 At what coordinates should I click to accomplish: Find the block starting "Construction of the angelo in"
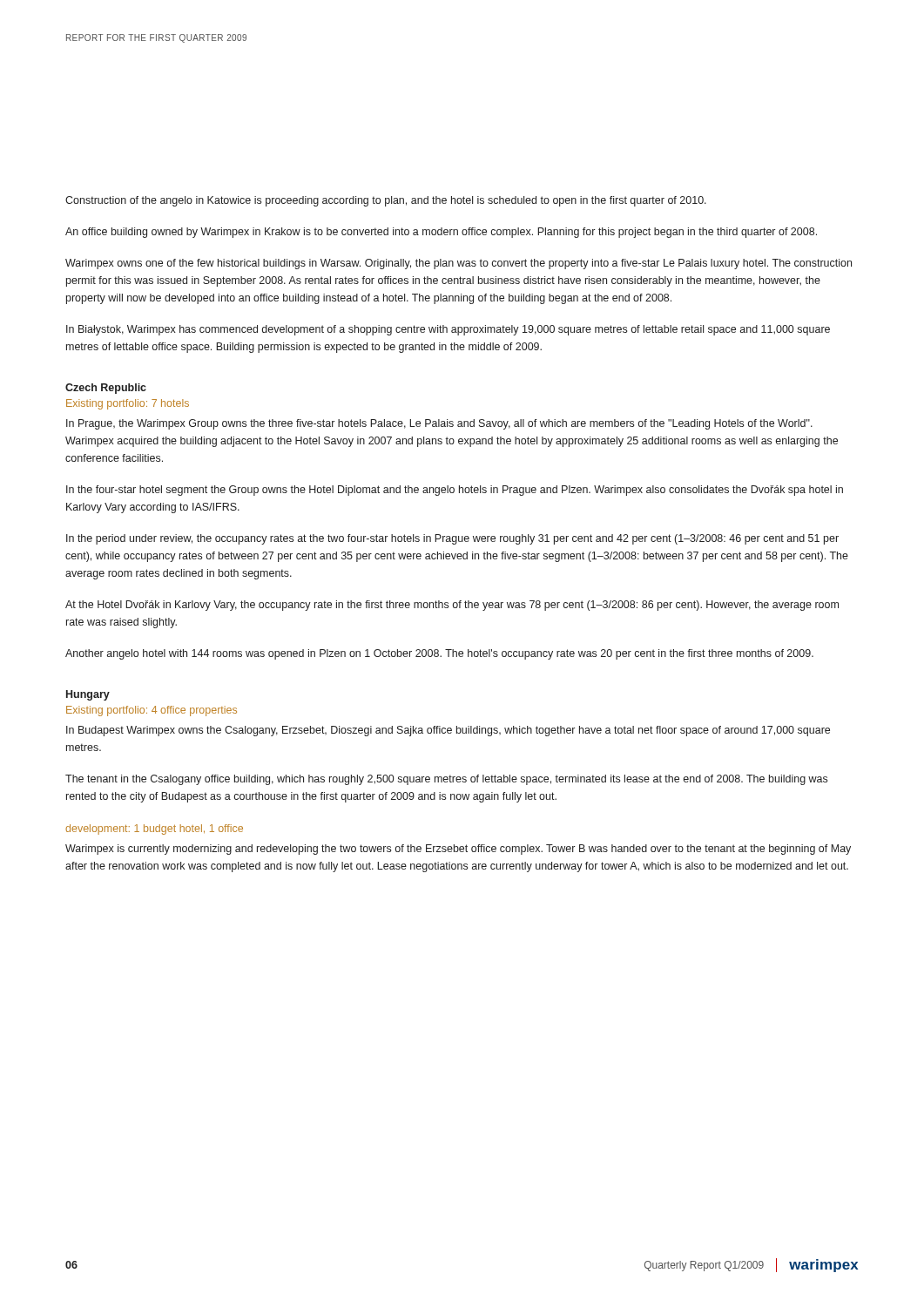[386, 200]
